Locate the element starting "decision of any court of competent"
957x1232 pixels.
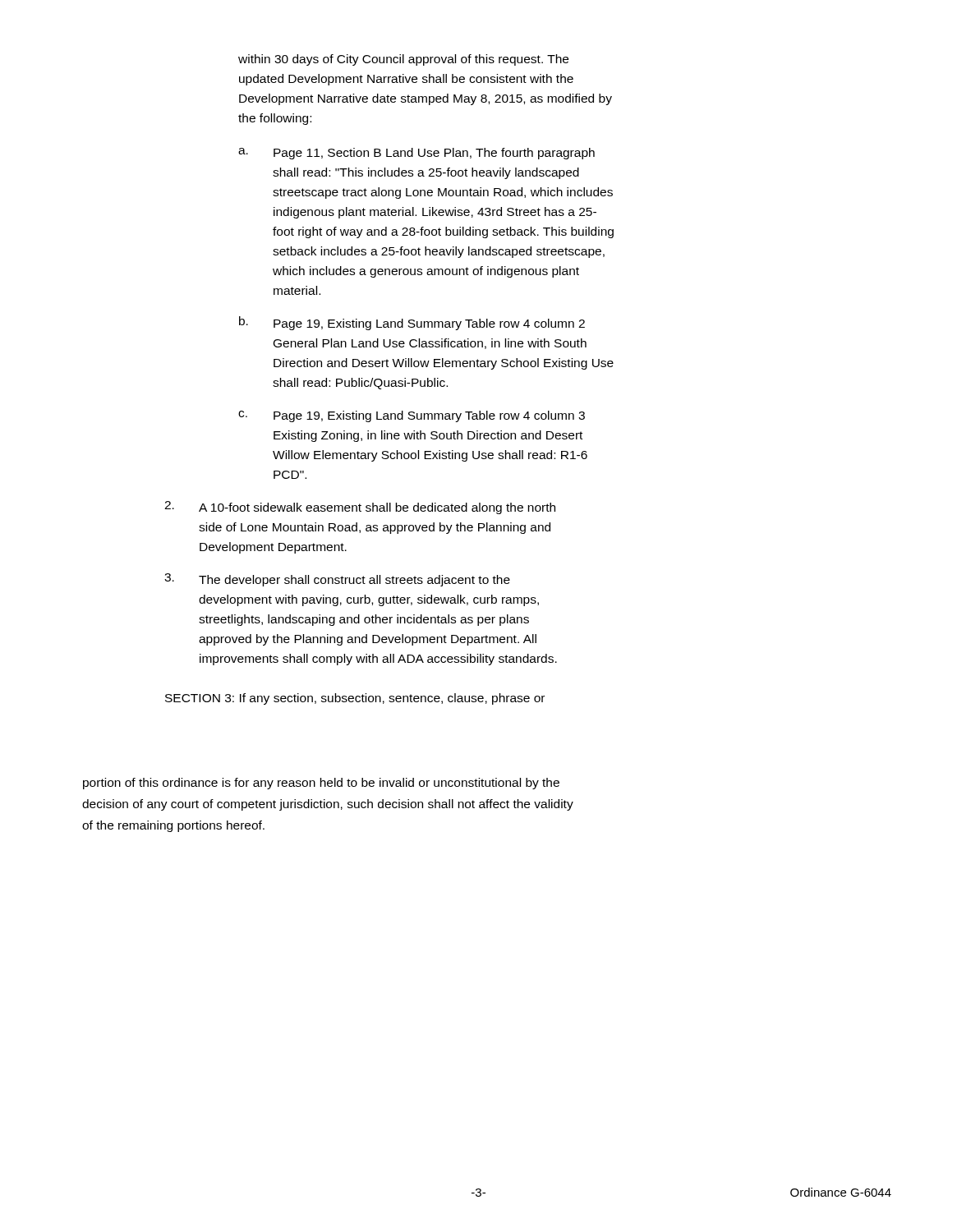pos(328,804)
